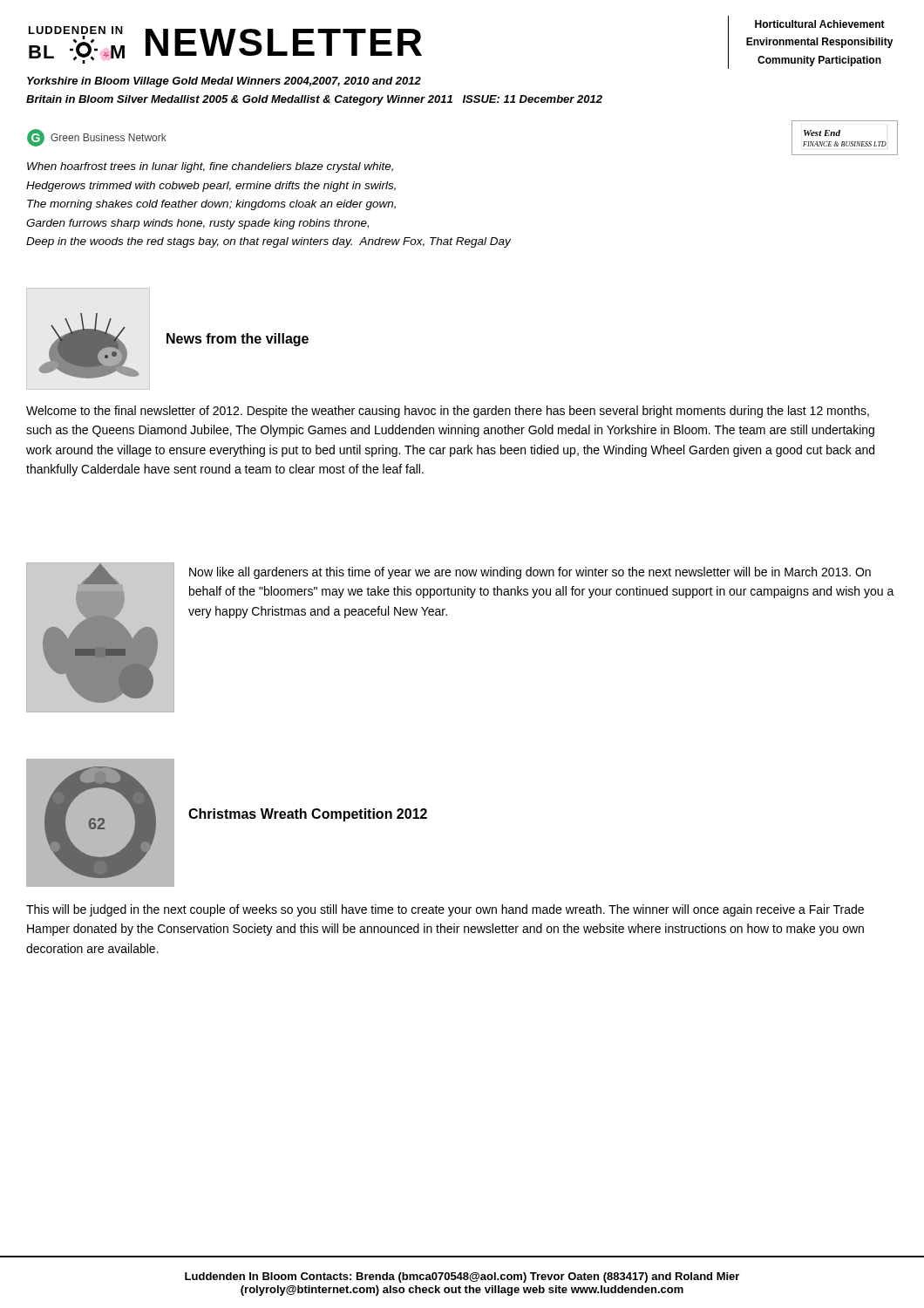This screenshot has width=924, height=1308.
Task: Click on the text block that says "This will be judged in"
Action: pos(445,929)
